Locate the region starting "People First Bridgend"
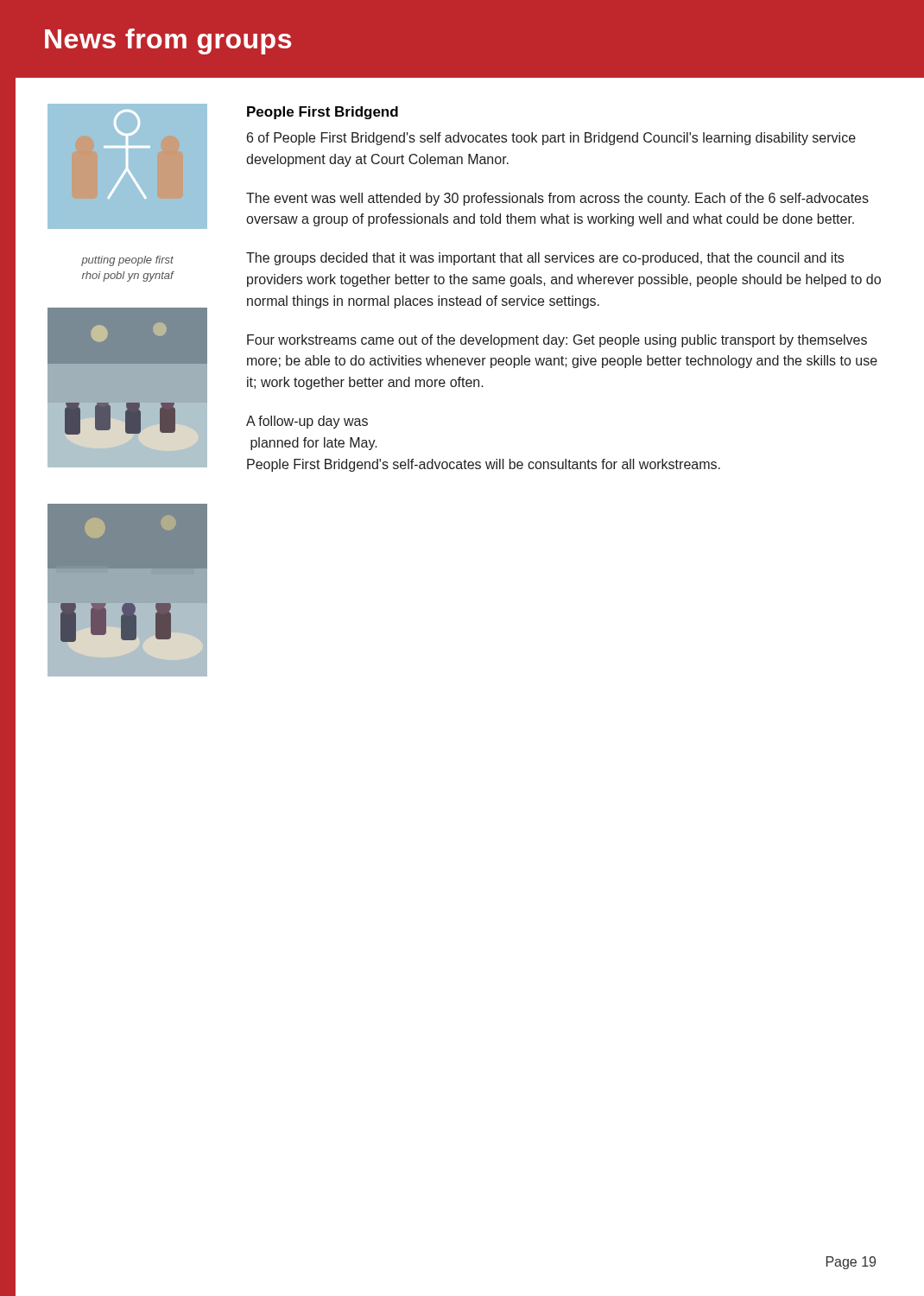This screenshot has height=1296, width=924. coord(322,112)
